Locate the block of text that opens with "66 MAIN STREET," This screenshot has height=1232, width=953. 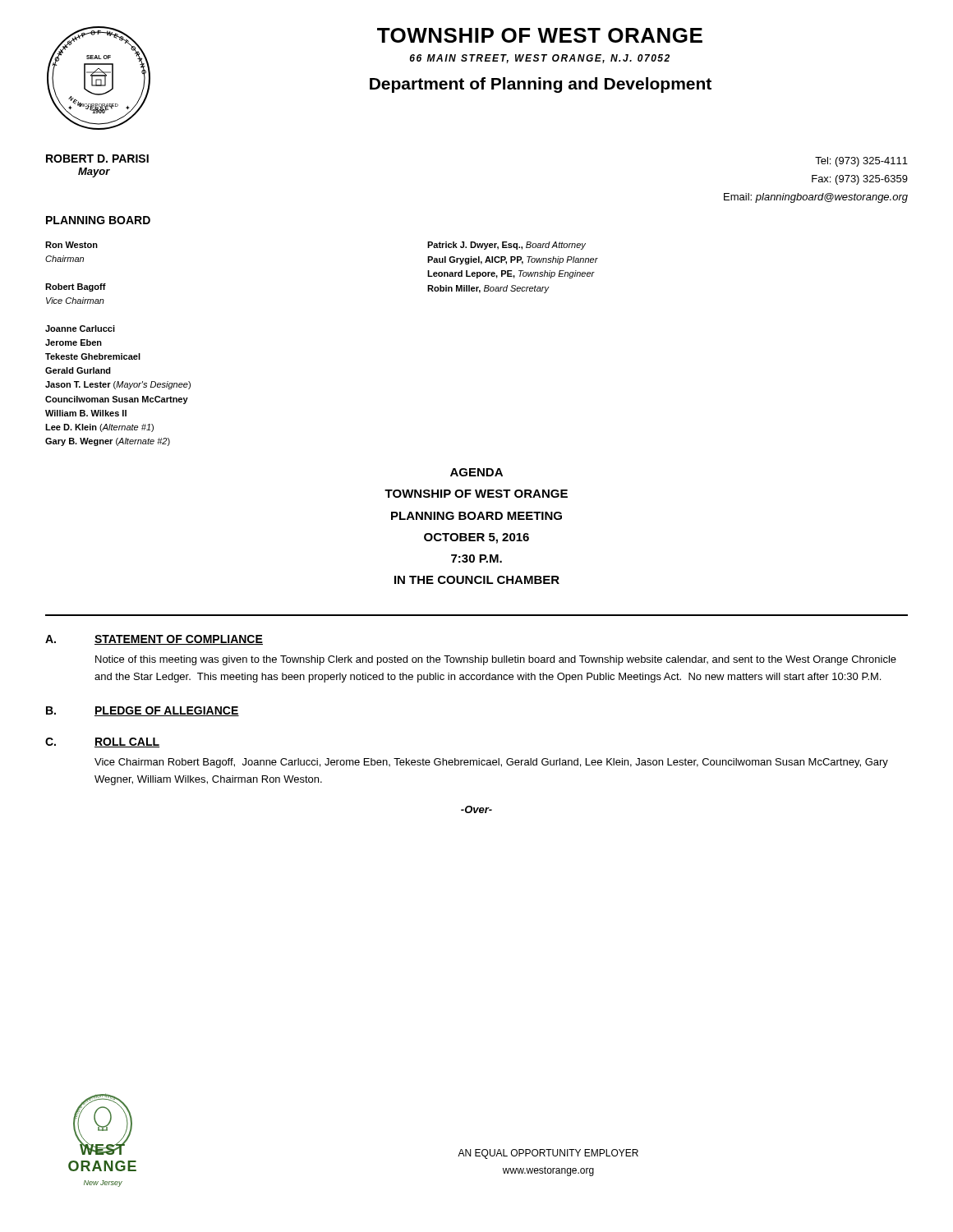coord(540,58)
